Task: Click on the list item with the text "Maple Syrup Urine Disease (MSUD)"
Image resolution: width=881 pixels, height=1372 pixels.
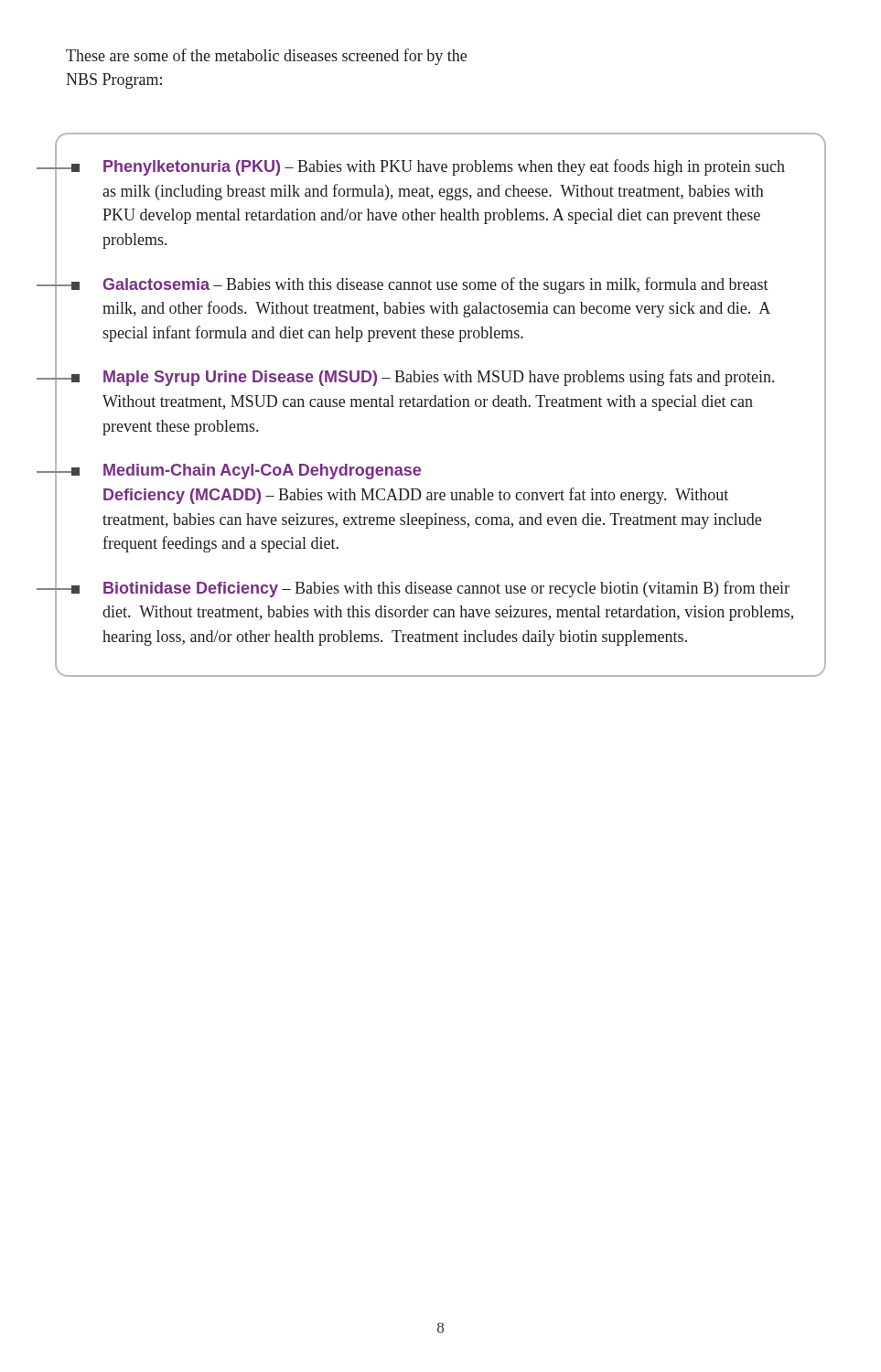Action: (440, 402)
